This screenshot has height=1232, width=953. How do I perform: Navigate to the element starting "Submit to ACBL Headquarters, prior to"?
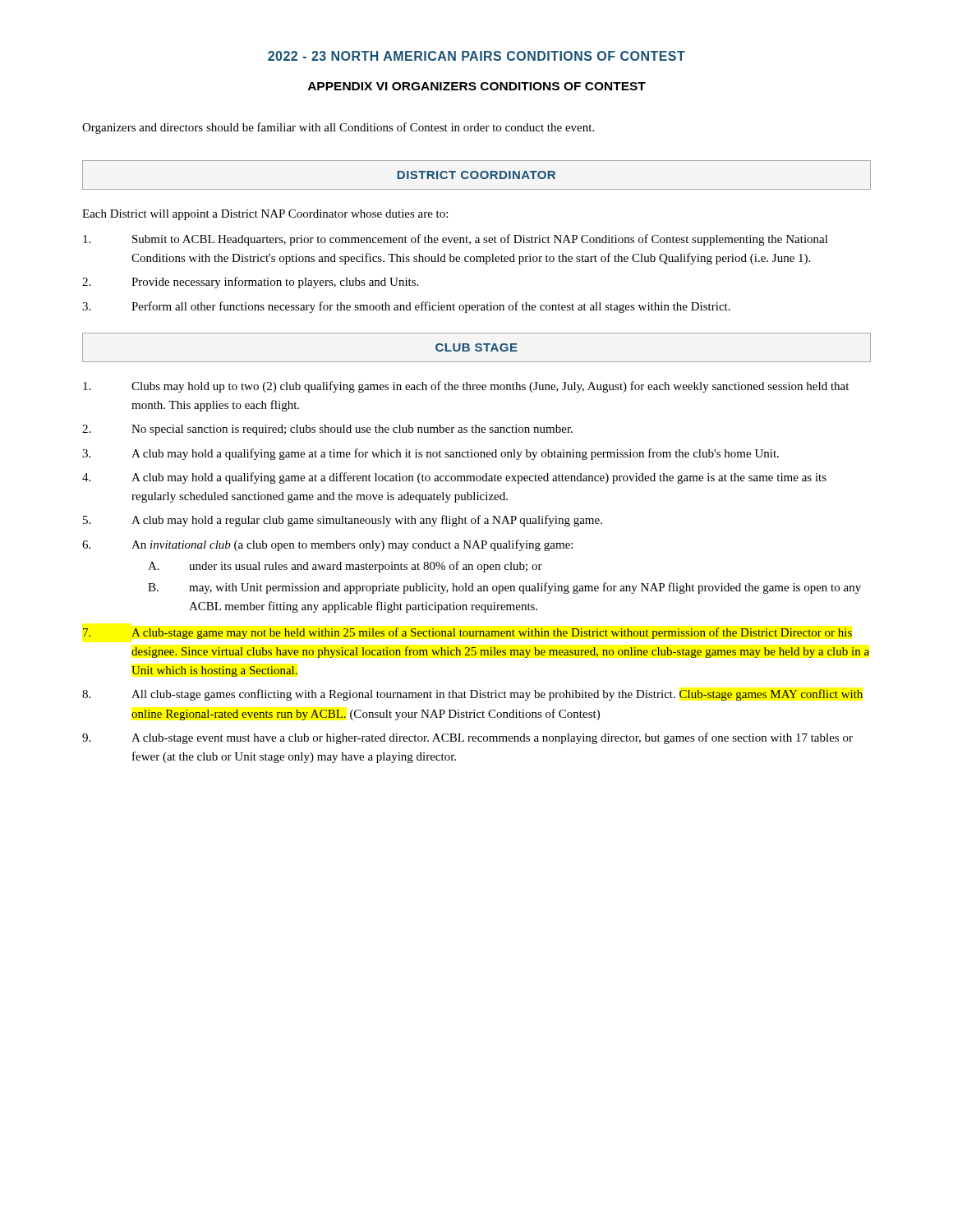tap(476, 249)
